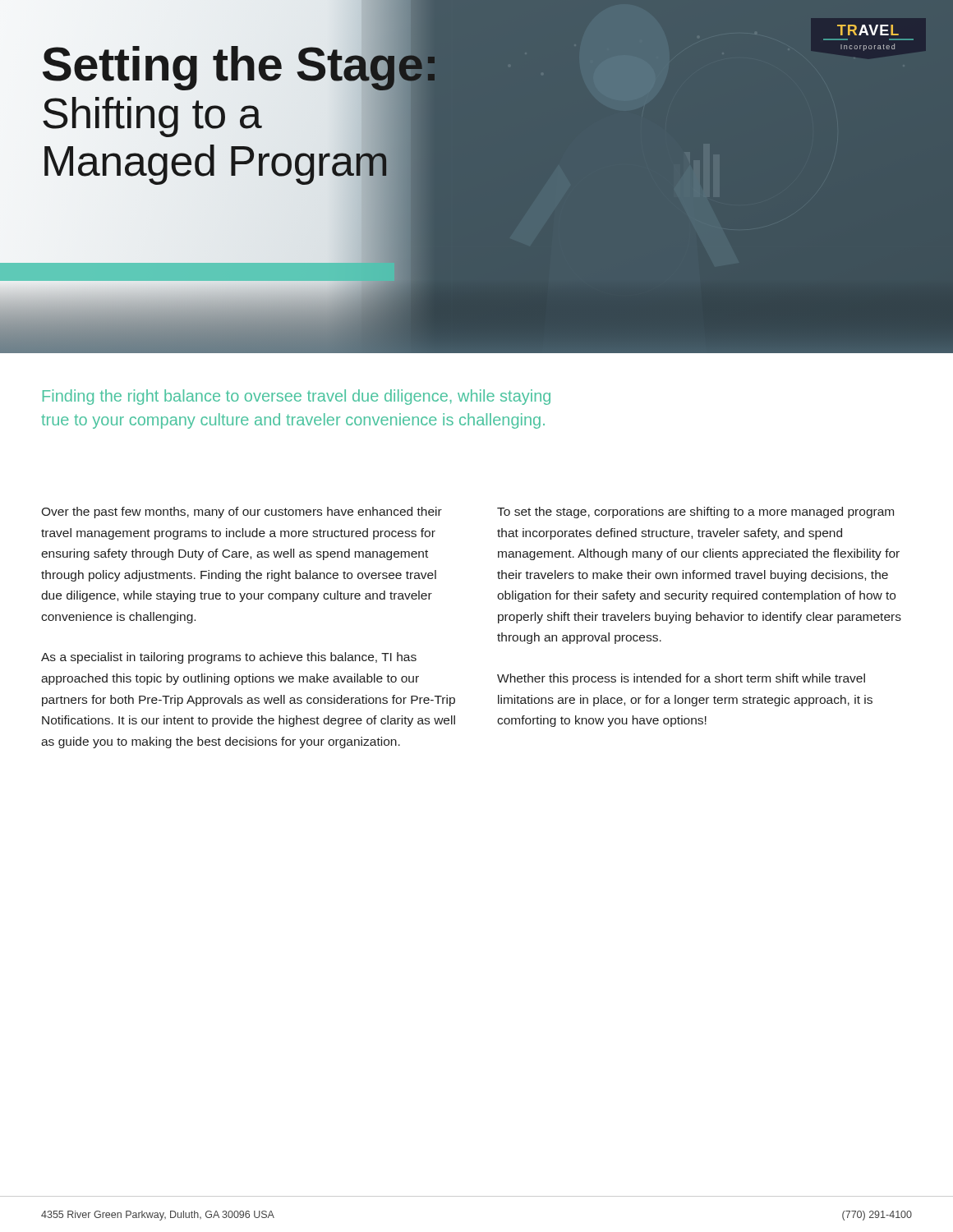Locate the block of text that opens with "To set the stage,"

coord(705,575)
